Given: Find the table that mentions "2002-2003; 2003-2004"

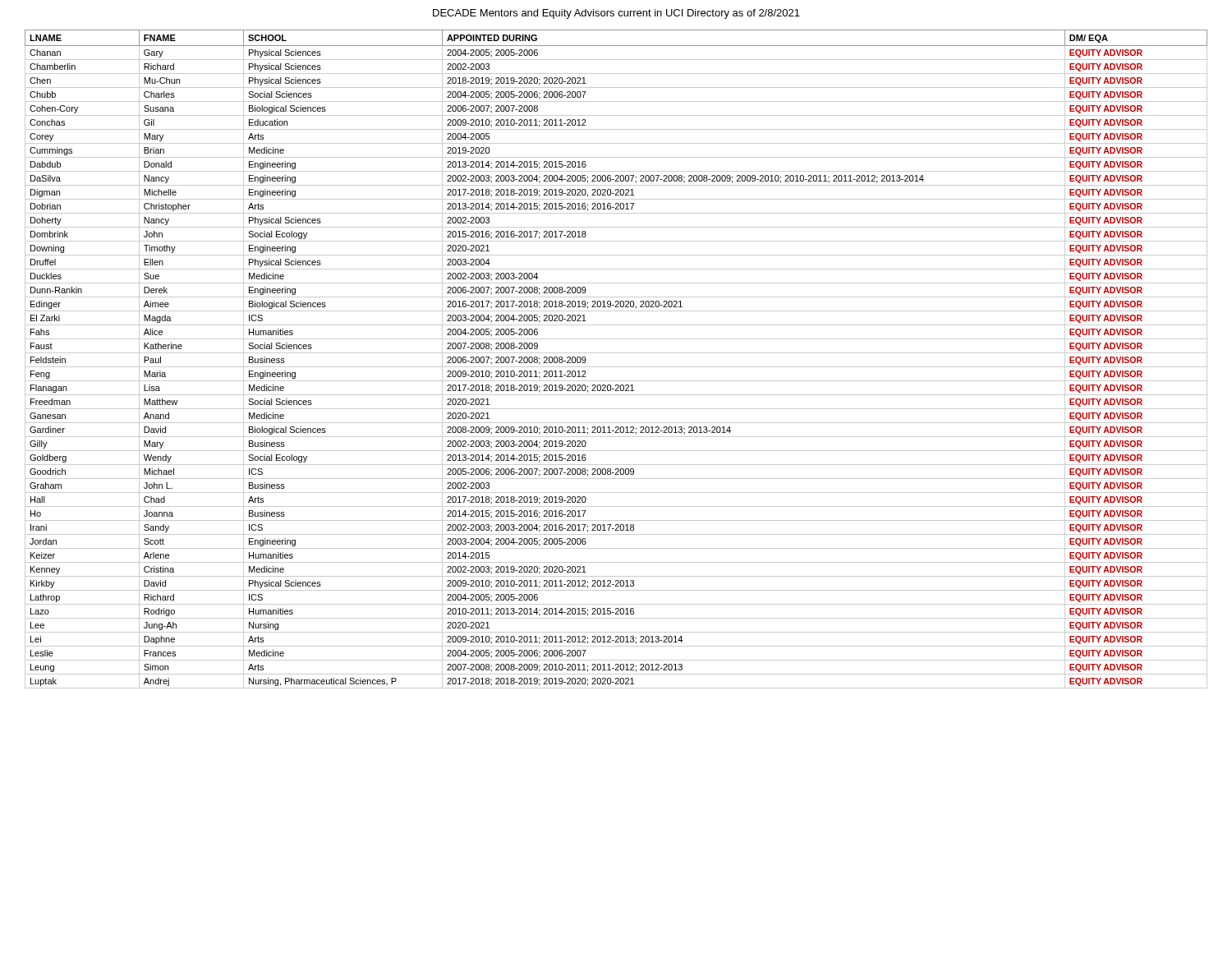Looking at the screenshot, I should coord(616,490).
